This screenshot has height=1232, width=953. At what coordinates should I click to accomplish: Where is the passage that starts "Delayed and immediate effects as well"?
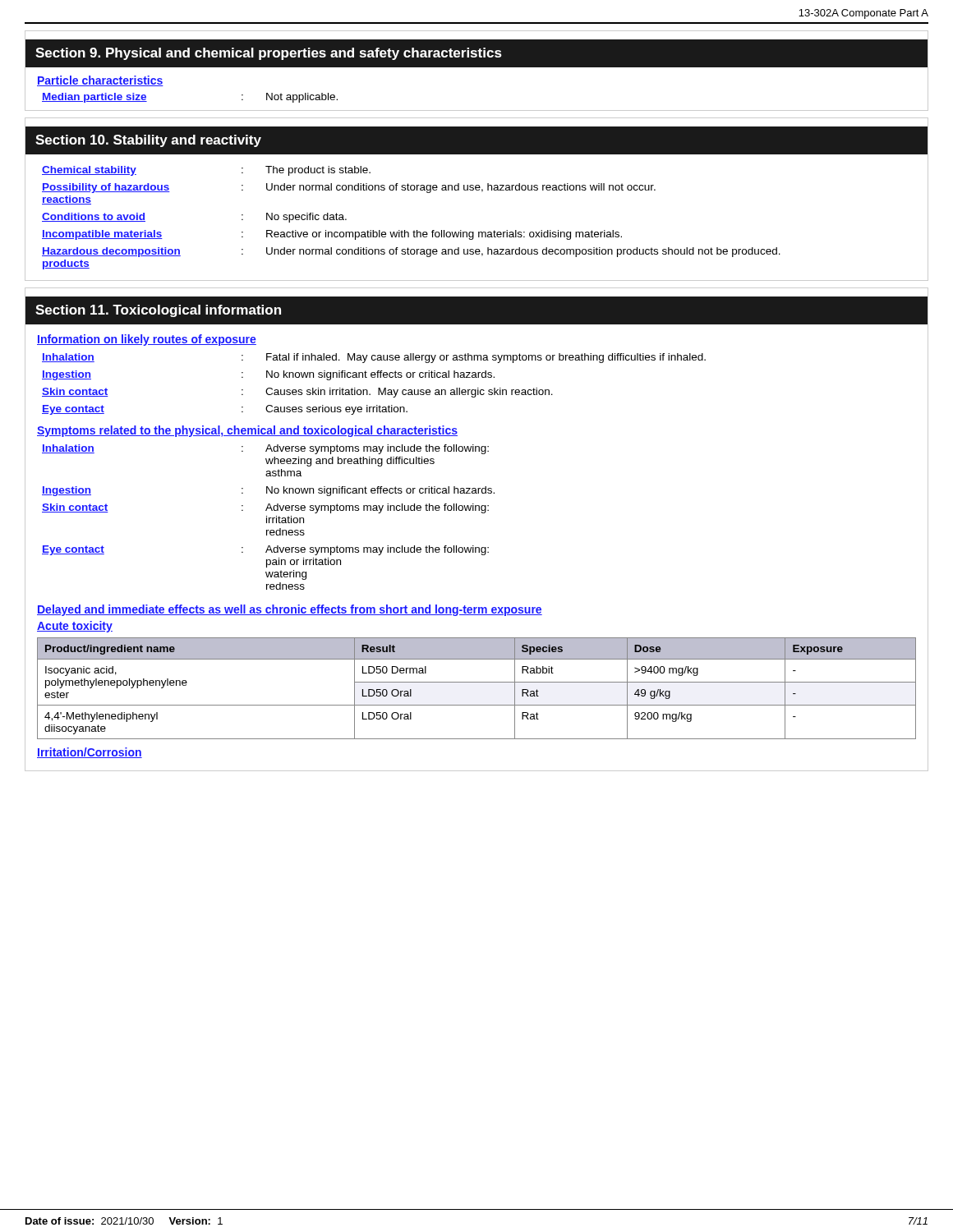coord(289,609)
